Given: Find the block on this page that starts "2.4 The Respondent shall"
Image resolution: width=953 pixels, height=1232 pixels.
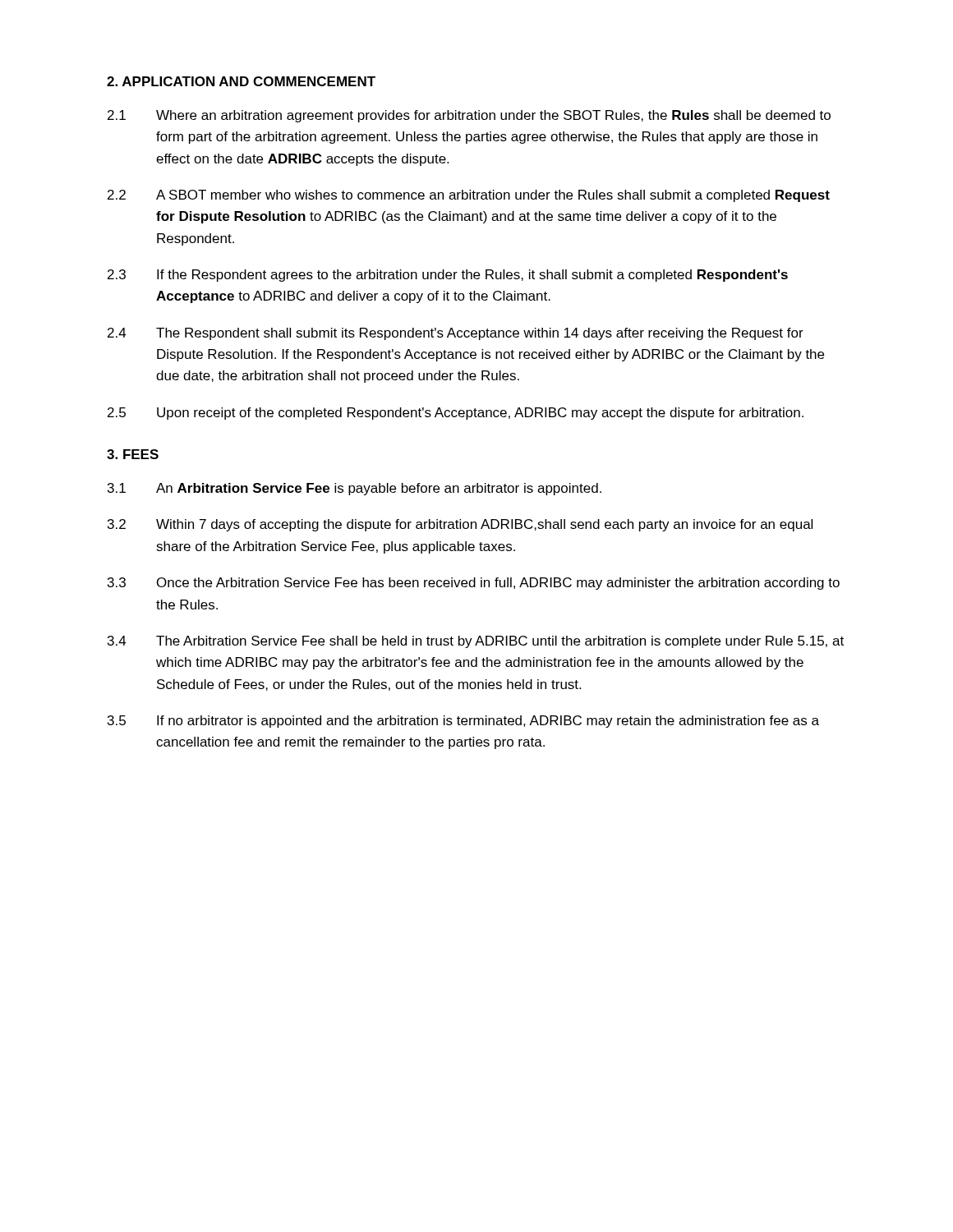Looking at the screenshot, I should (476, 355).
